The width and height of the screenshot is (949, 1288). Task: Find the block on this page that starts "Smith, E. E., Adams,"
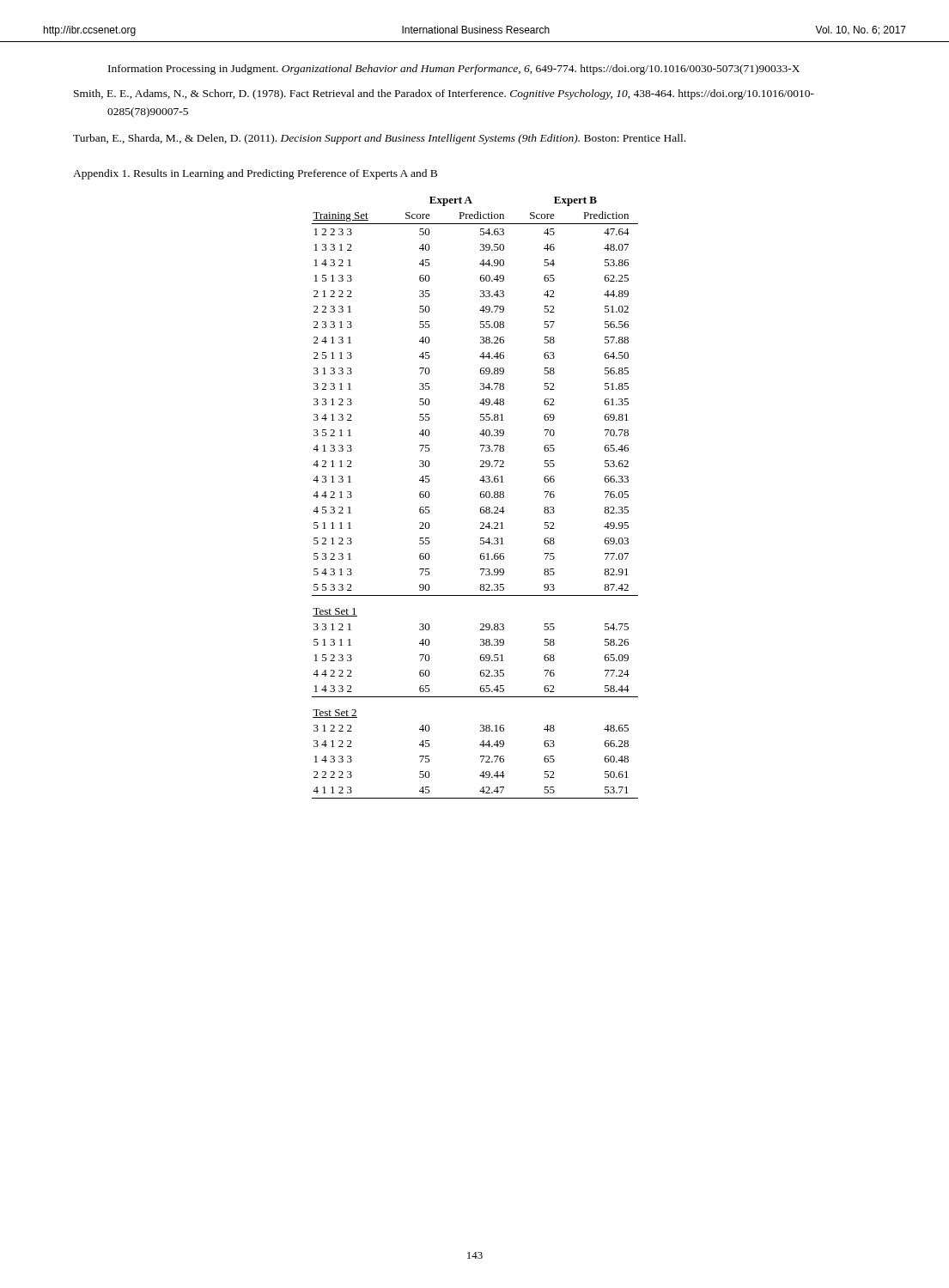[x=444, y=102]
